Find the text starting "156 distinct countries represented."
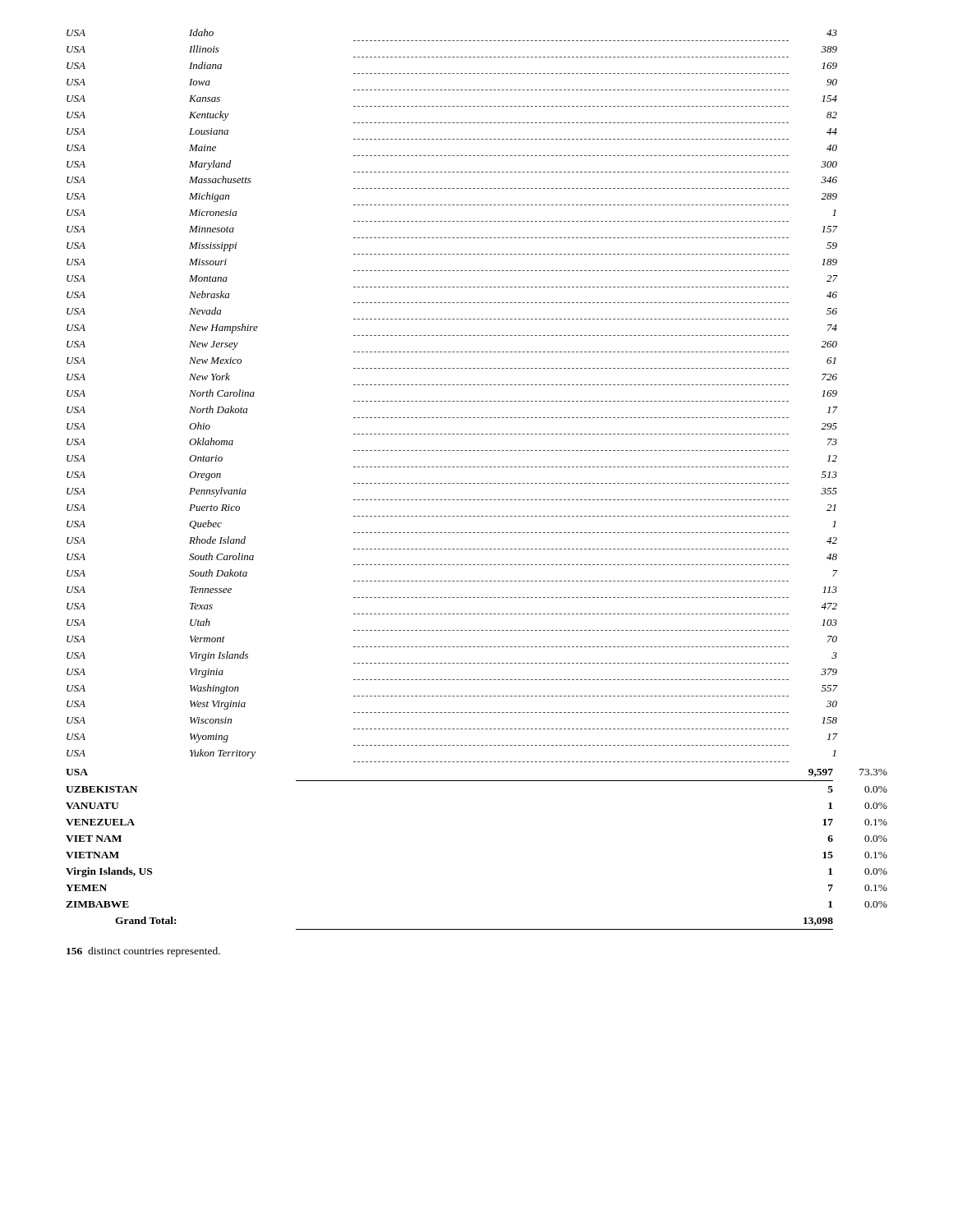The image size is (953, 1232). (143, 950)
